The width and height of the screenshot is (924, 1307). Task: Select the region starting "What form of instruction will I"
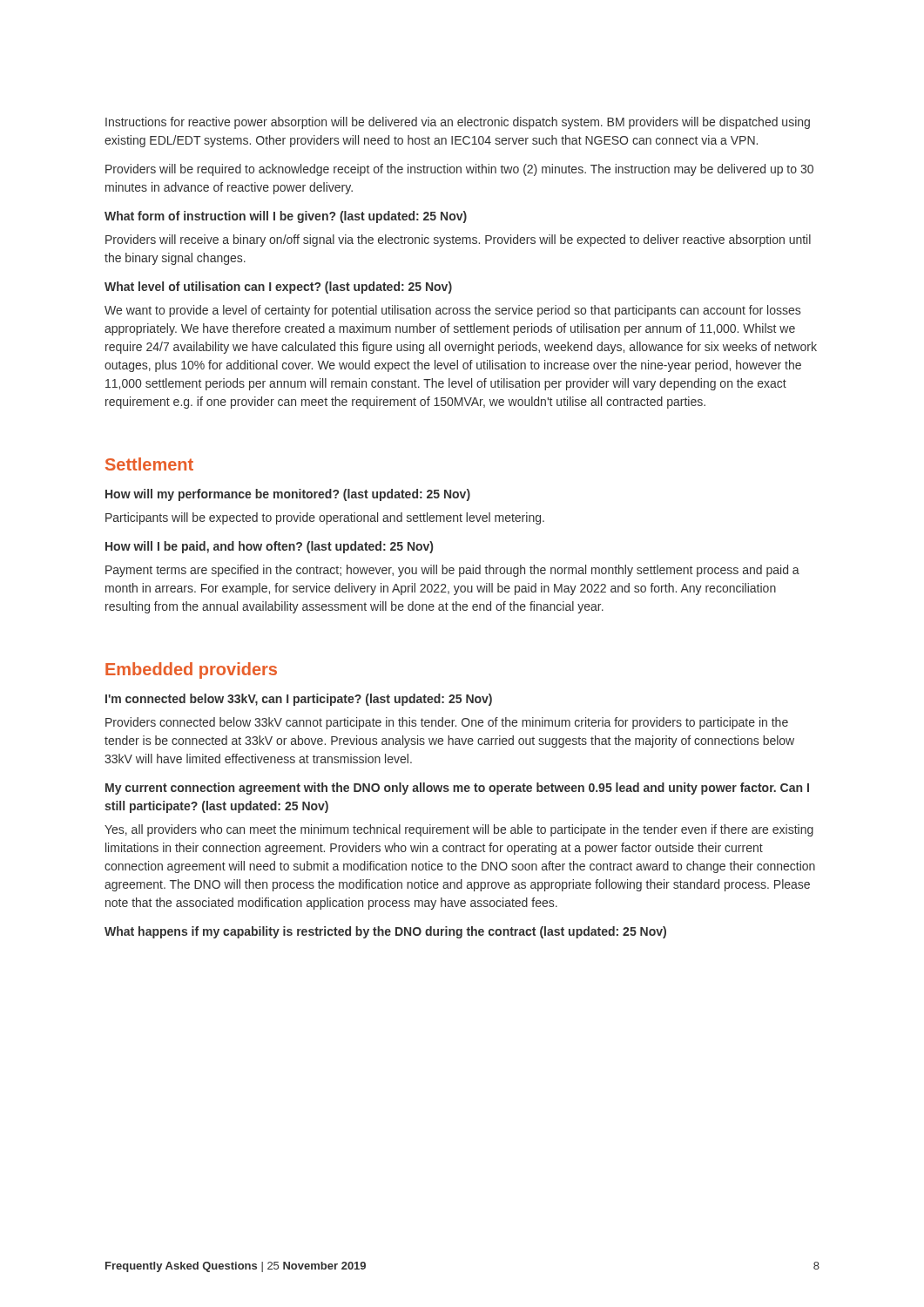tap(462, 217)
